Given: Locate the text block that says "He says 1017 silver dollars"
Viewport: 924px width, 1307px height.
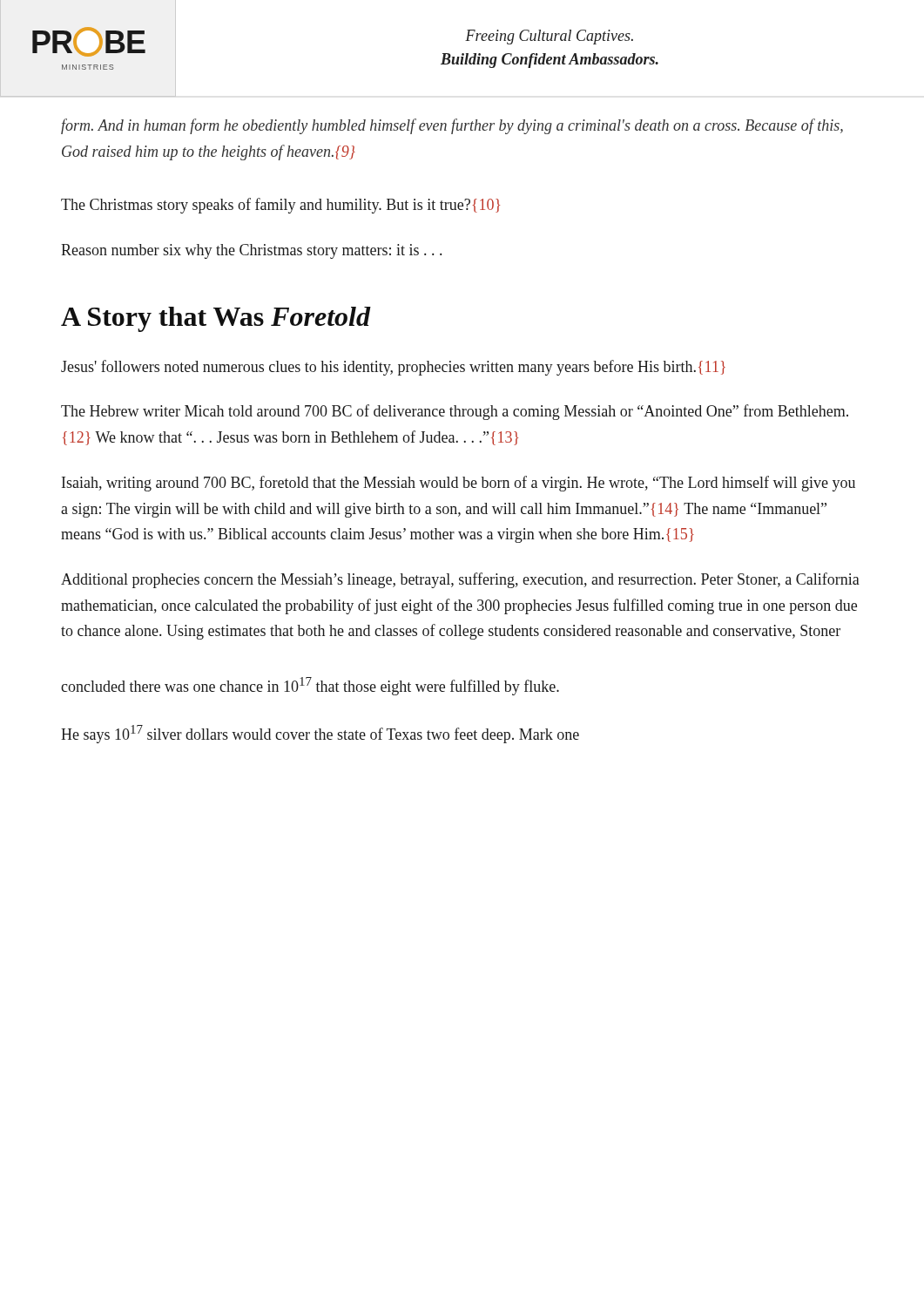Looking at the screenshot, I should (320, 733).
